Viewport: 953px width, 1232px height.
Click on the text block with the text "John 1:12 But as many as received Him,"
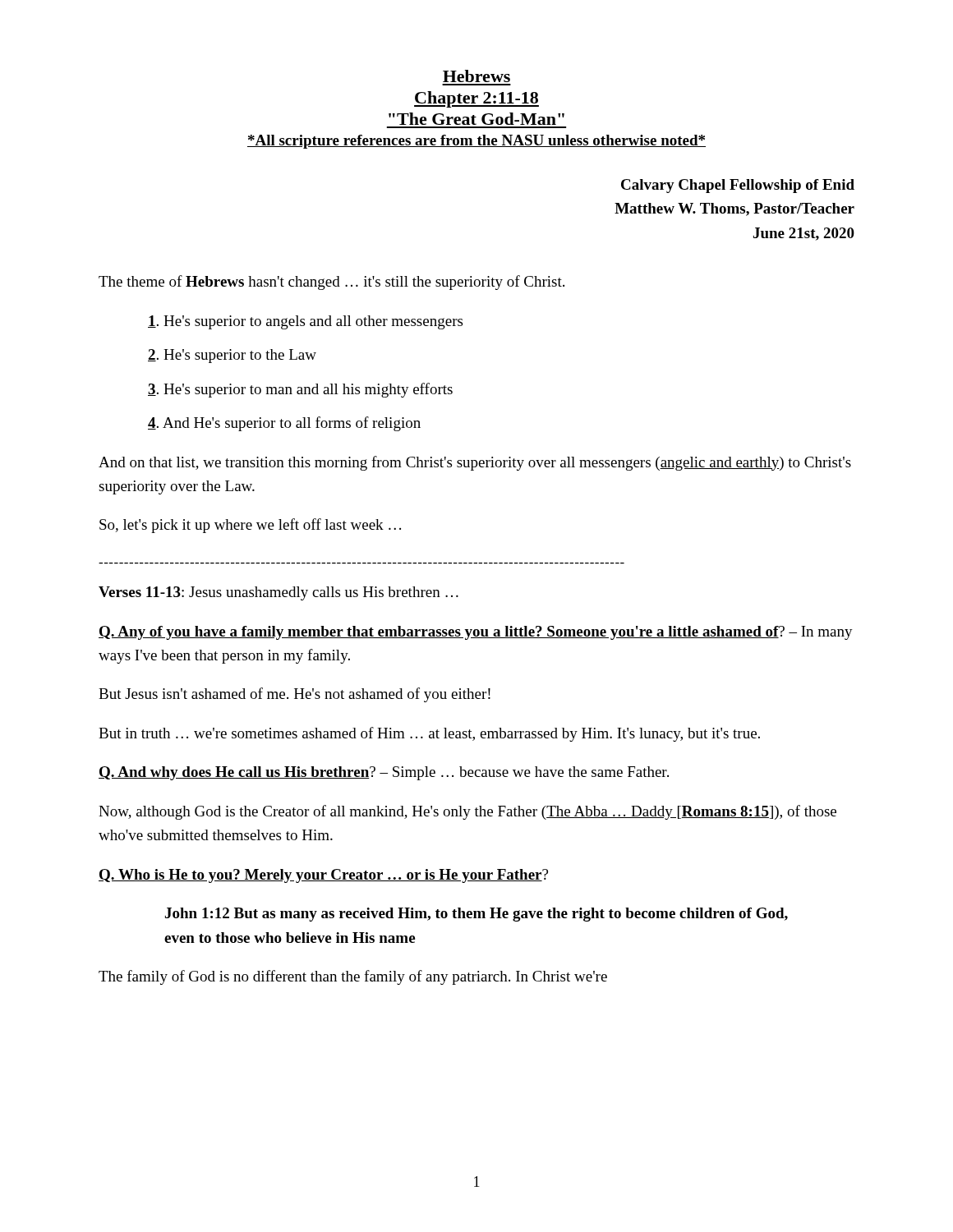pos(476,925)
